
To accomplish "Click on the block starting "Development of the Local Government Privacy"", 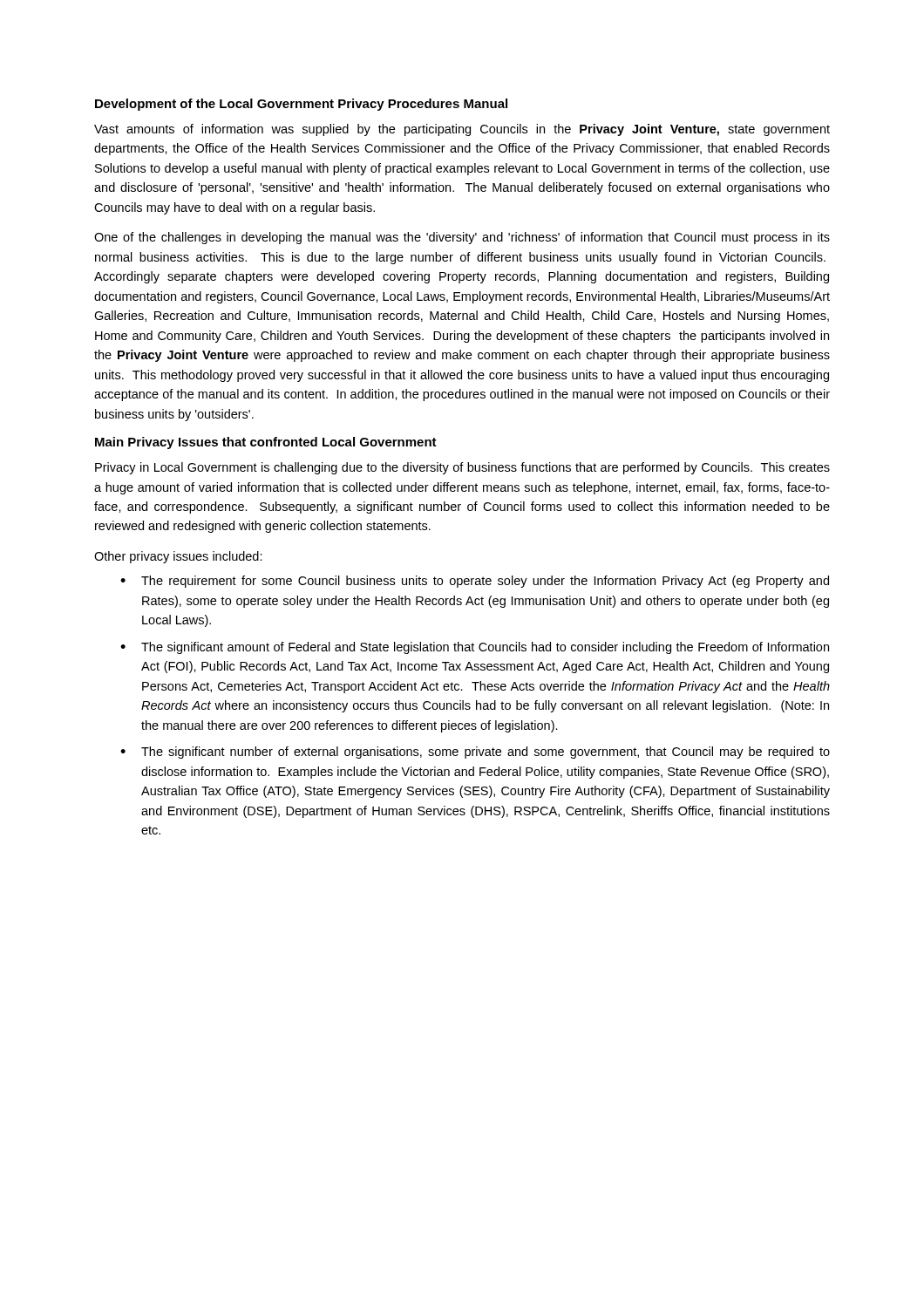I will [301, 103].
